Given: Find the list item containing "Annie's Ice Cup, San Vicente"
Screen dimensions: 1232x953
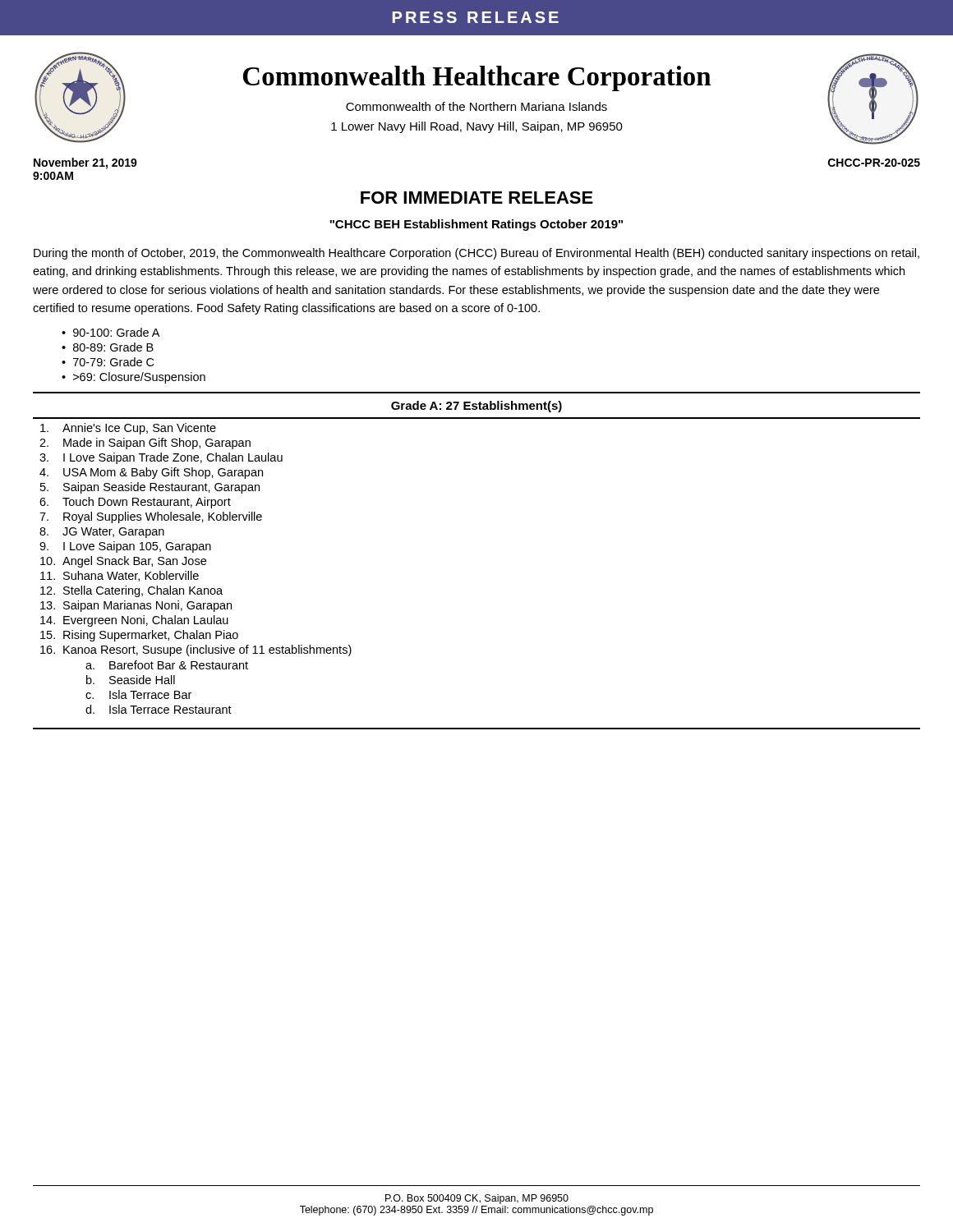Looking at the screenshot, I should coord(128,428).
